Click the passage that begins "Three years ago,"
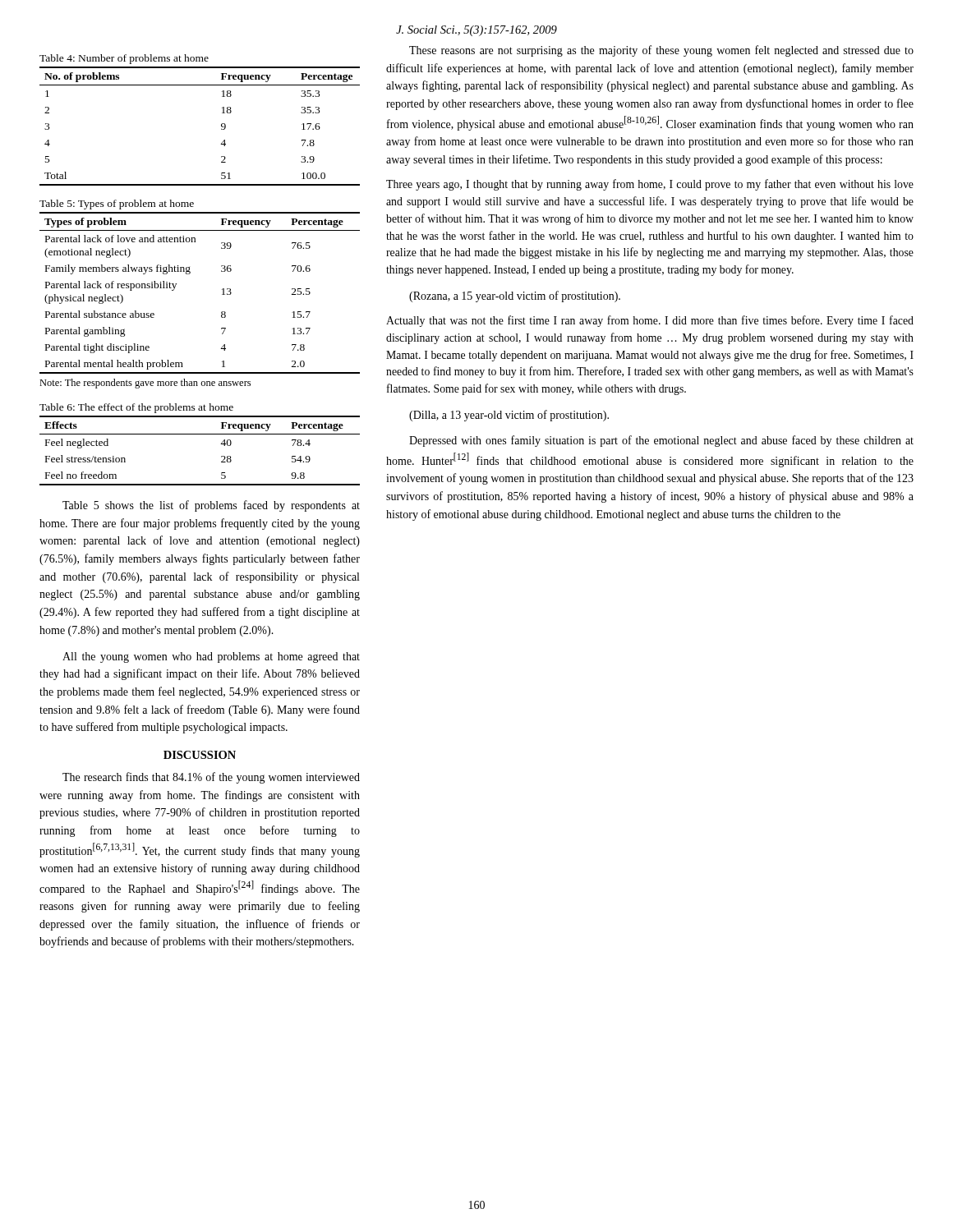The image size is (953, 1232). [650, 227]
